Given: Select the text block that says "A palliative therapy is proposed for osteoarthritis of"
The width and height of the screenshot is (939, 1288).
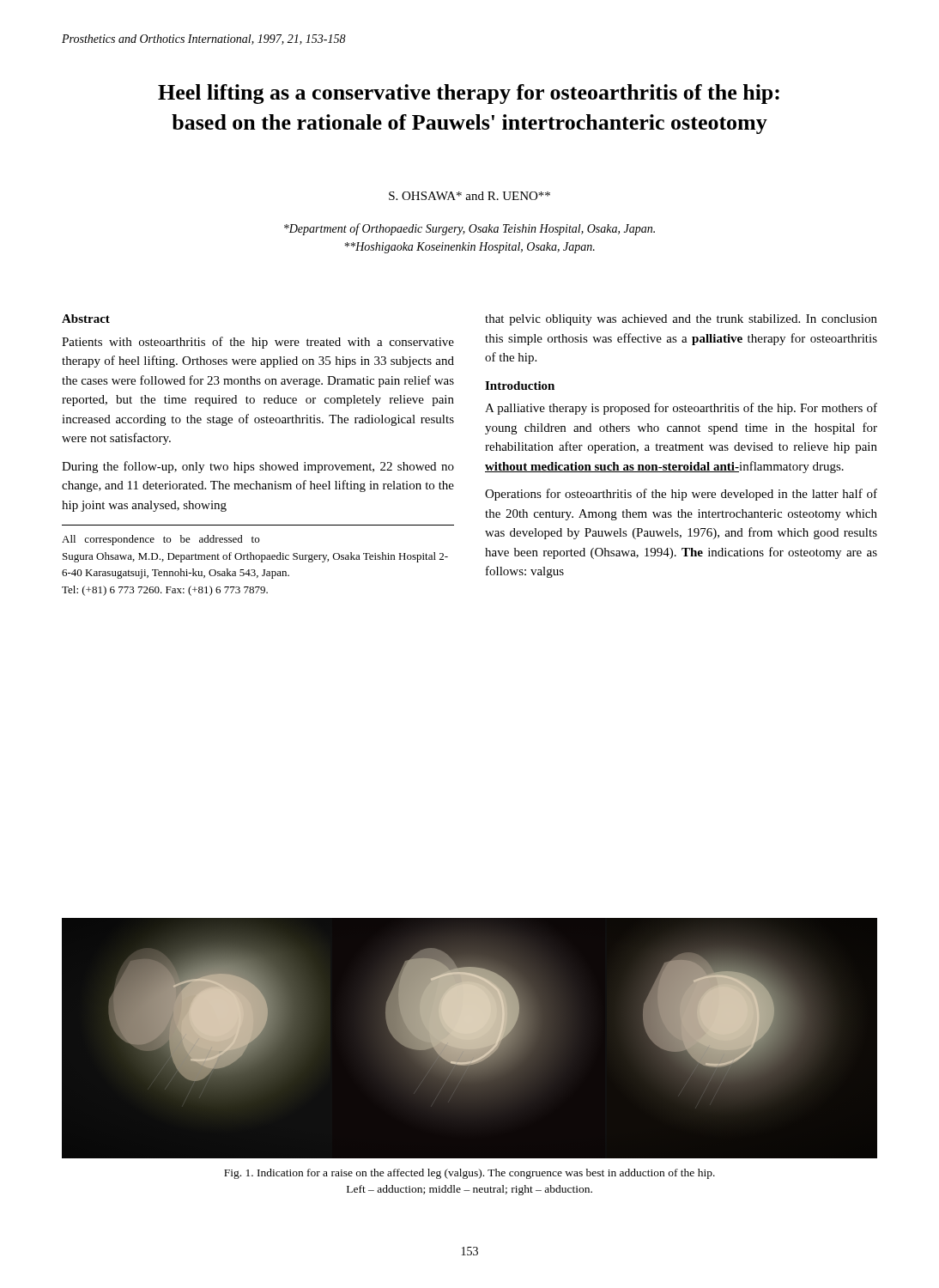Looking at the screenshot, I should 681,490.
